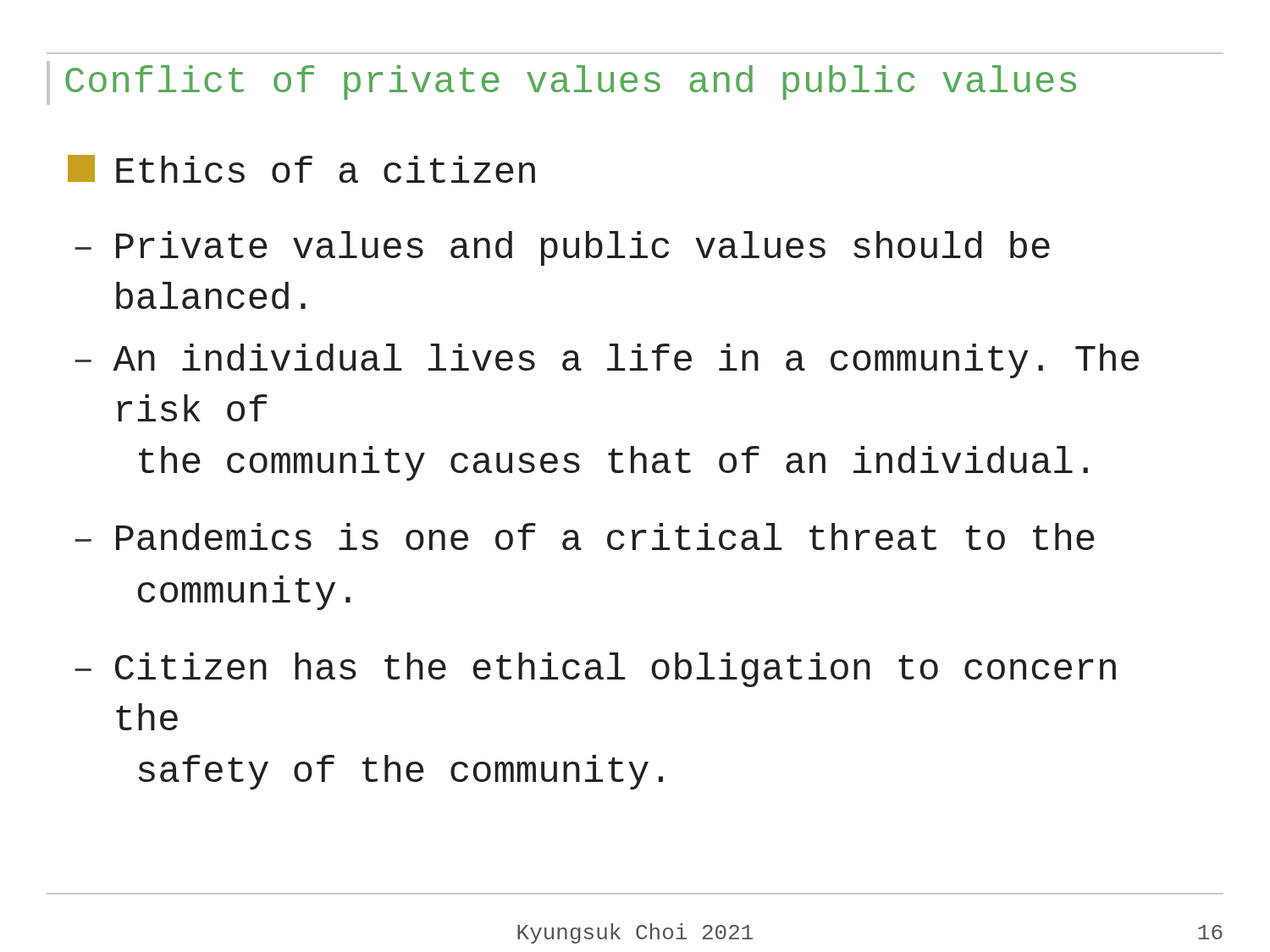
Task: Where is the passage that starts "– Pandemics is one of a critical threat"?
Action: click(x=582, y=541)
